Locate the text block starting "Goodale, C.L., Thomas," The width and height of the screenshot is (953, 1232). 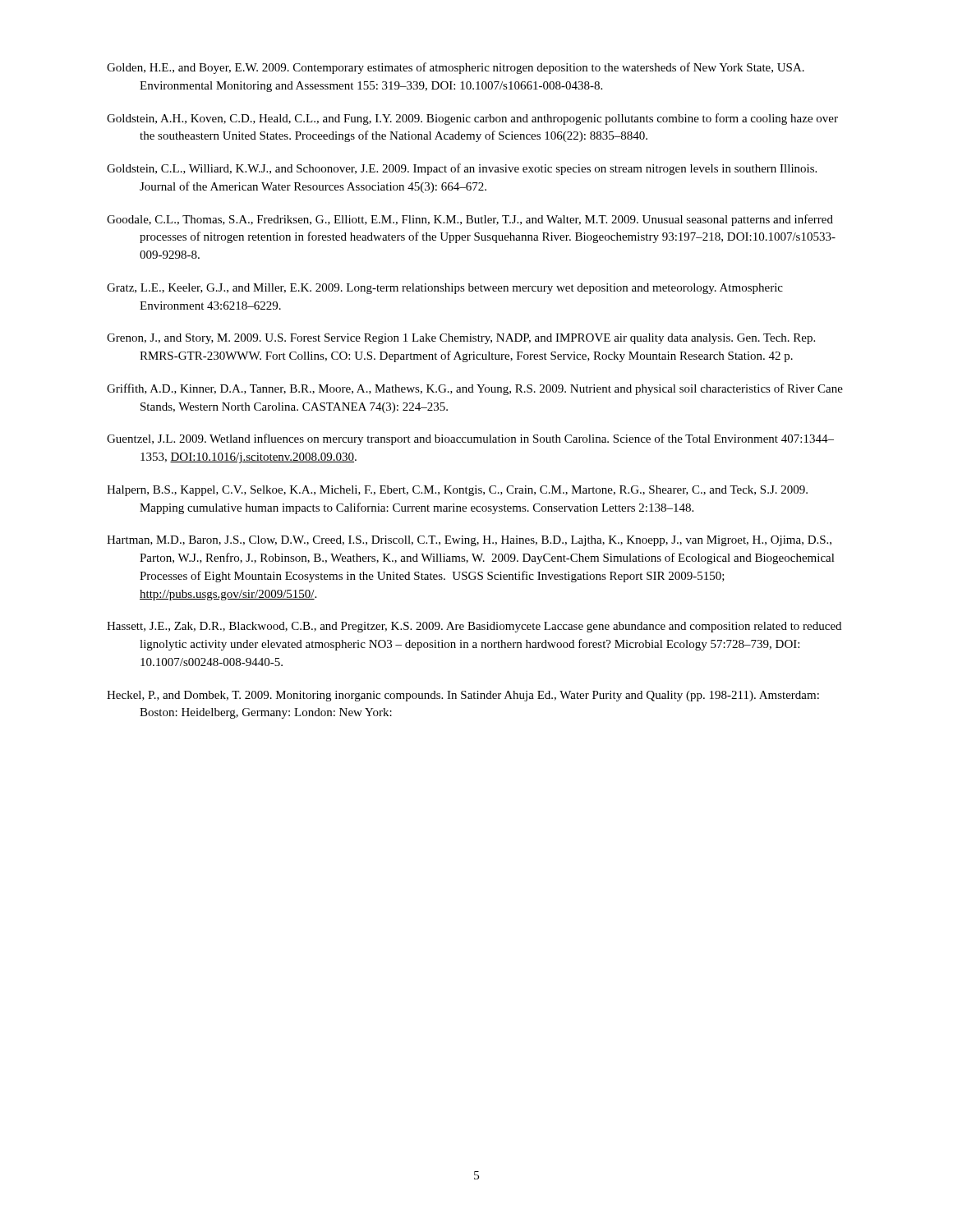471,237
